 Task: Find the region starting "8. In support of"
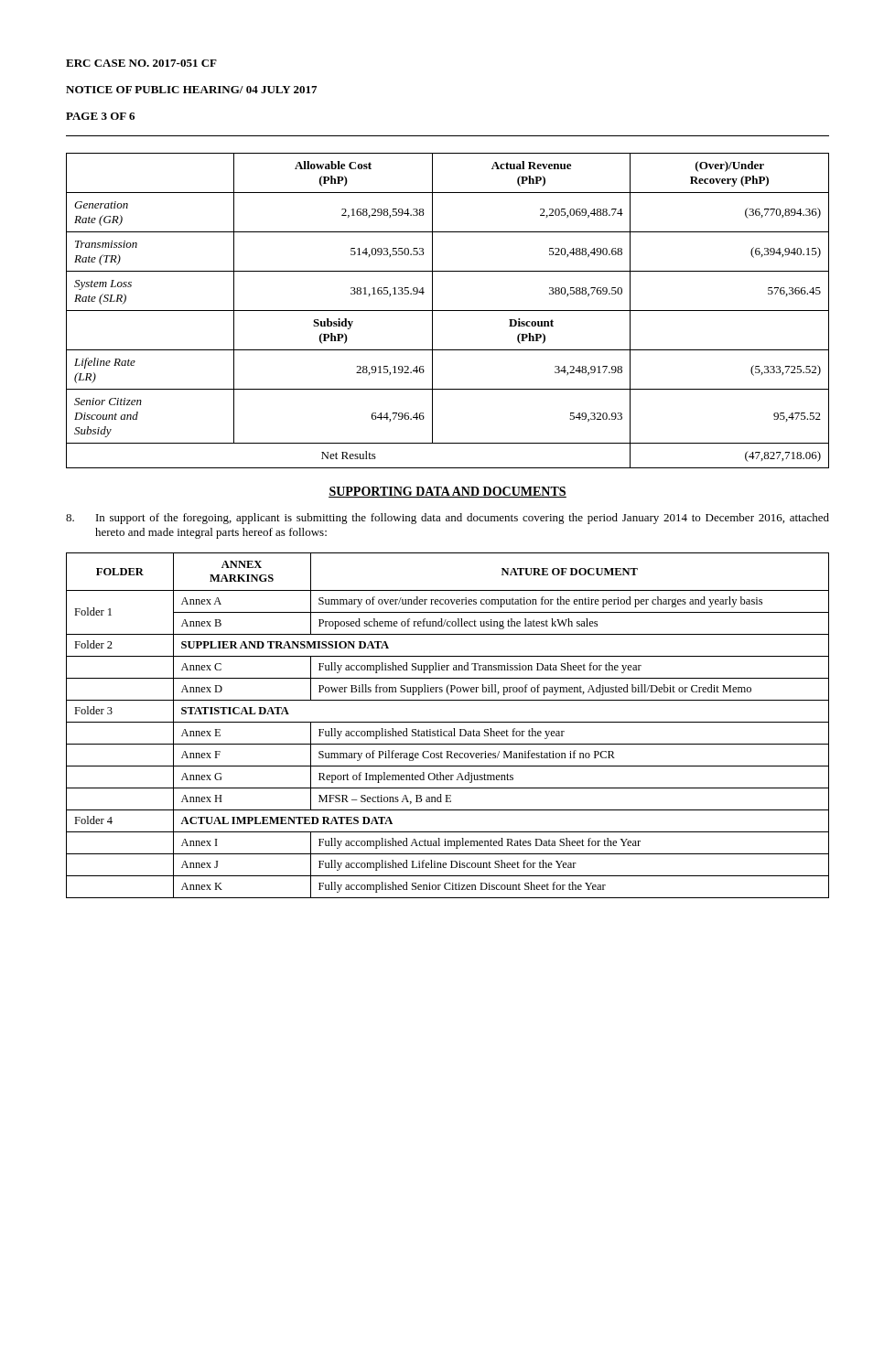[x=448, y=525]
